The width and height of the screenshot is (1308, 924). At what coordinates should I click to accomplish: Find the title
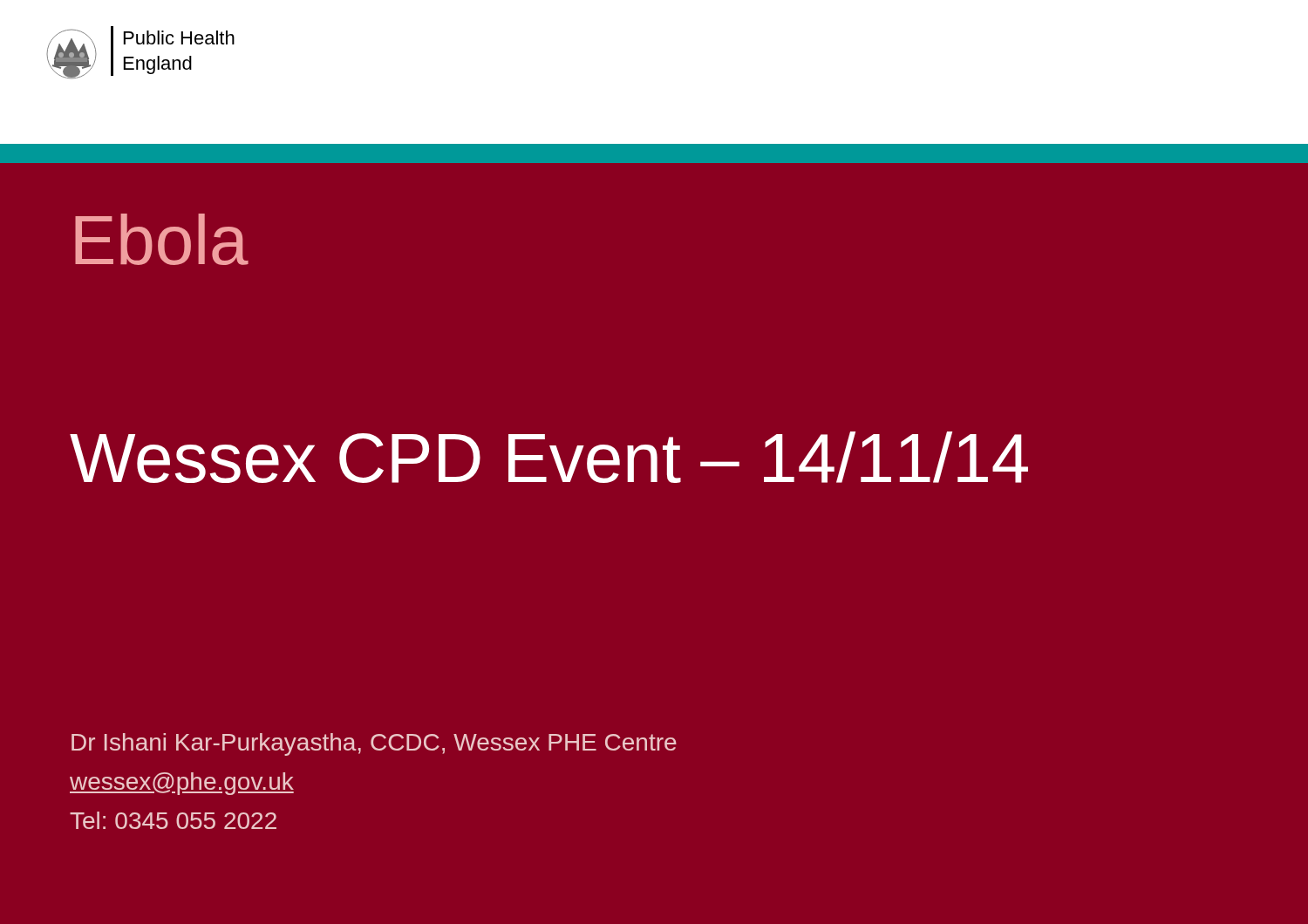pyautogui.click(x=159, y=240)
